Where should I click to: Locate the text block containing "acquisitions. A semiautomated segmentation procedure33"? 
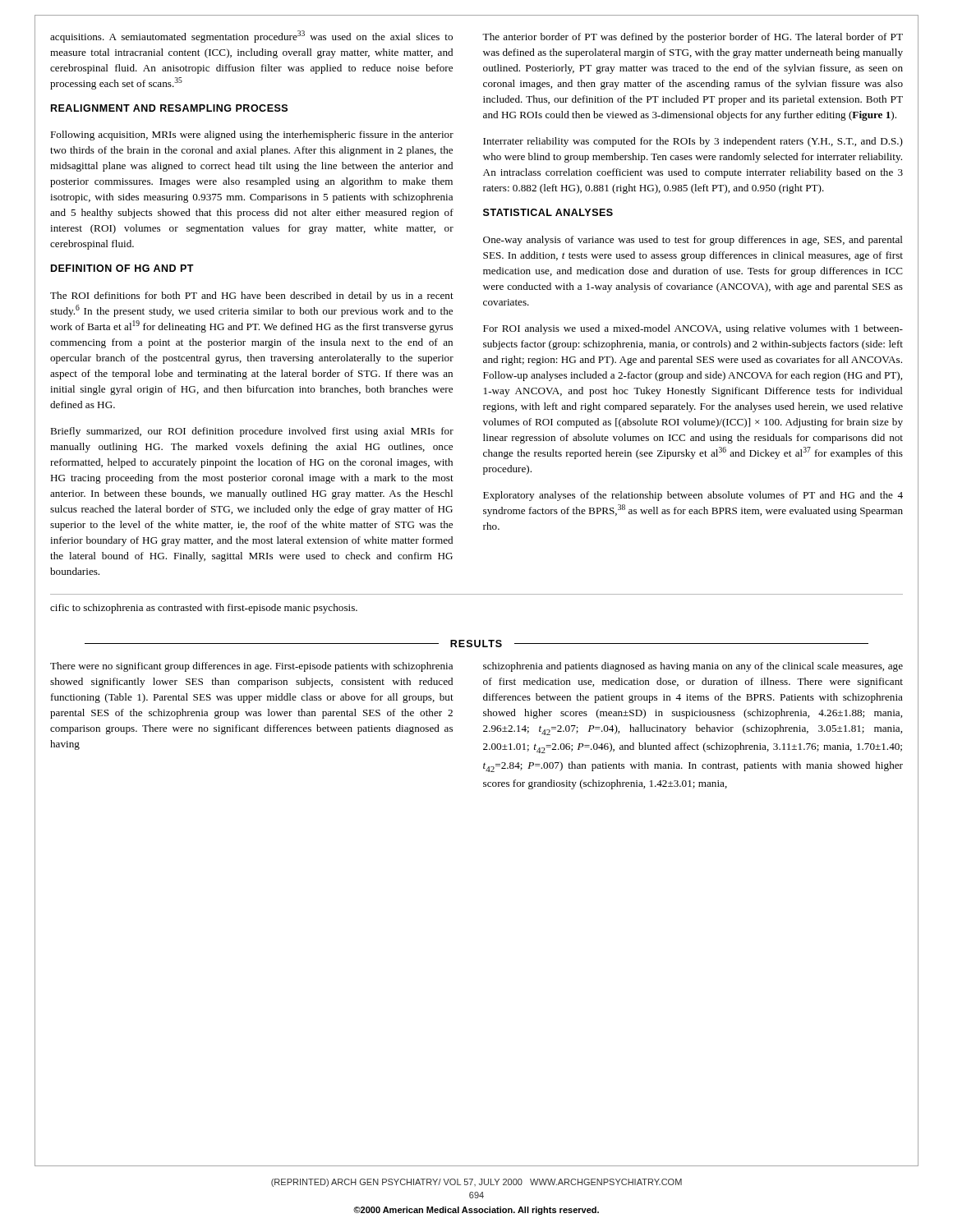point(252,60)
